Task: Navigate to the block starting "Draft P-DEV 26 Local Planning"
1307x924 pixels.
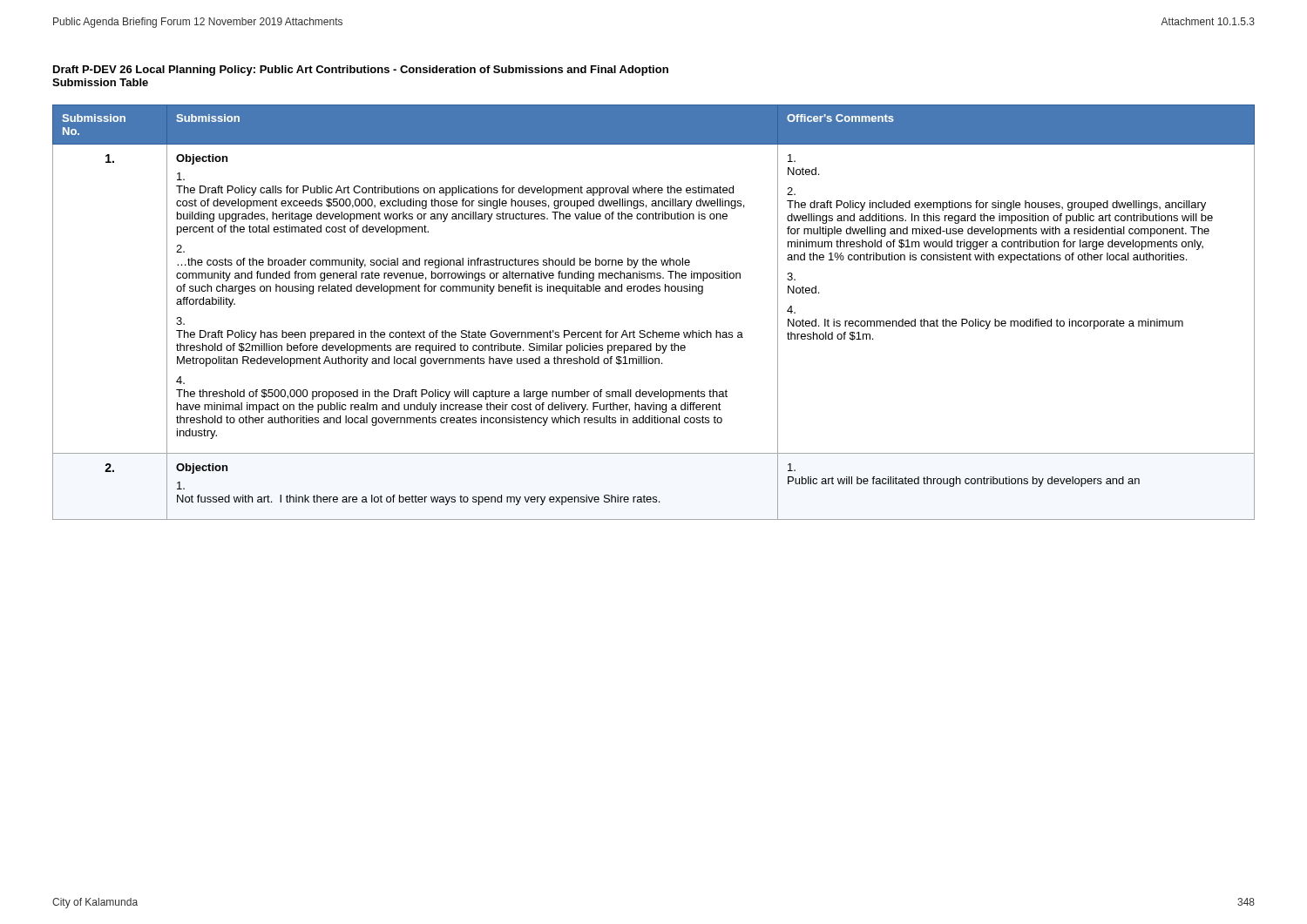Action: 361,76
